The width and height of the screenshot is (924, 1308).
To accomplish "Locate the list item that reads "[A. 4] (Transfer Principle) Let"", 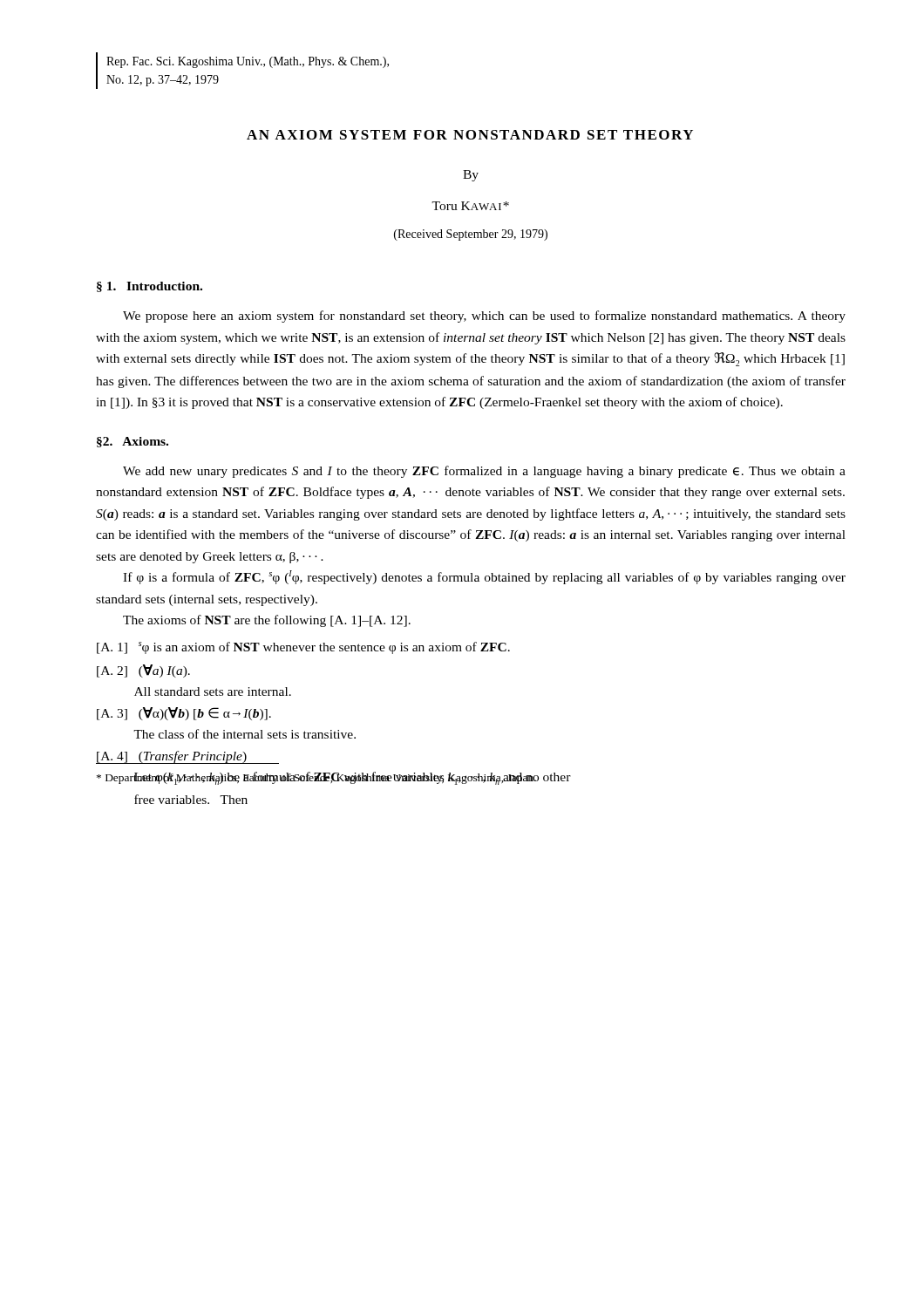I will (333, 777).
